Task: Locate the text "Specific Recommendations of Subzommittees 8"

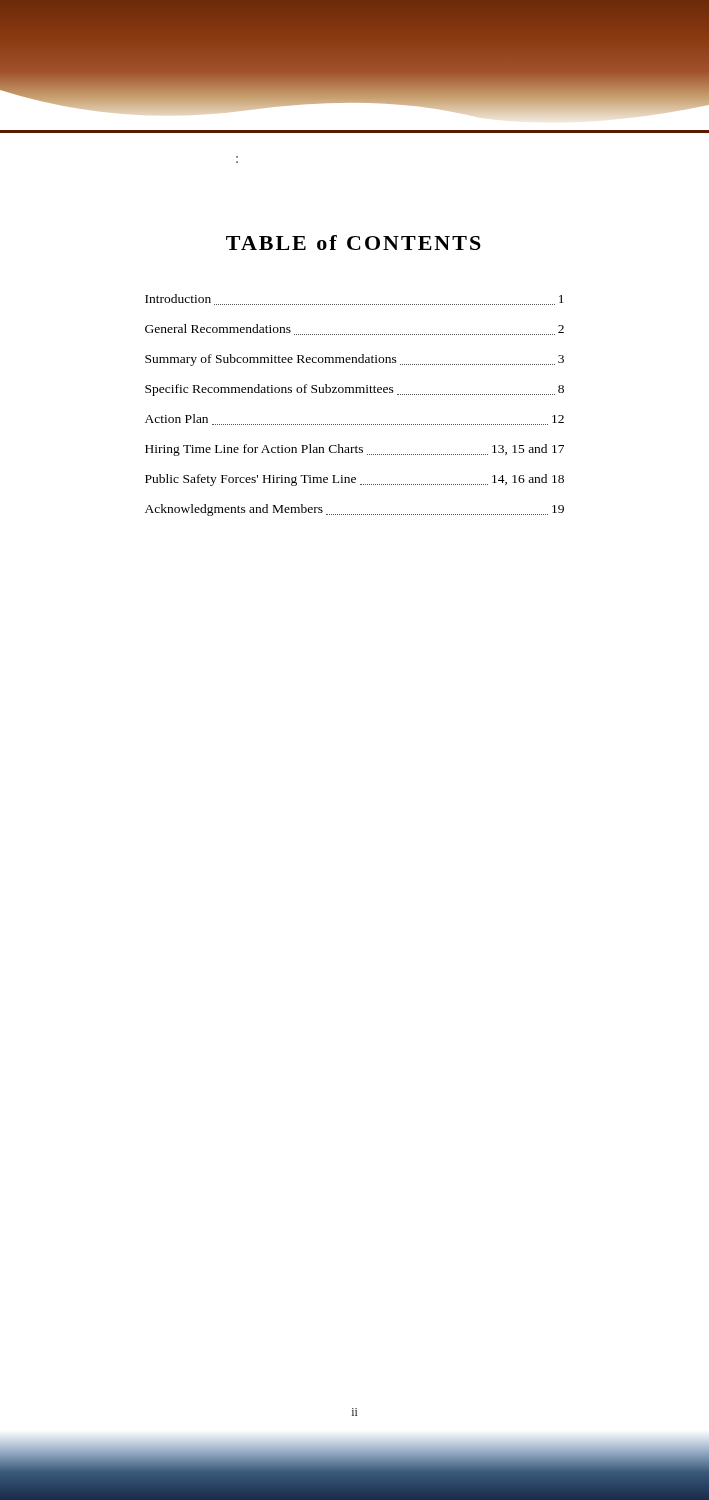Action: [354, 389]
